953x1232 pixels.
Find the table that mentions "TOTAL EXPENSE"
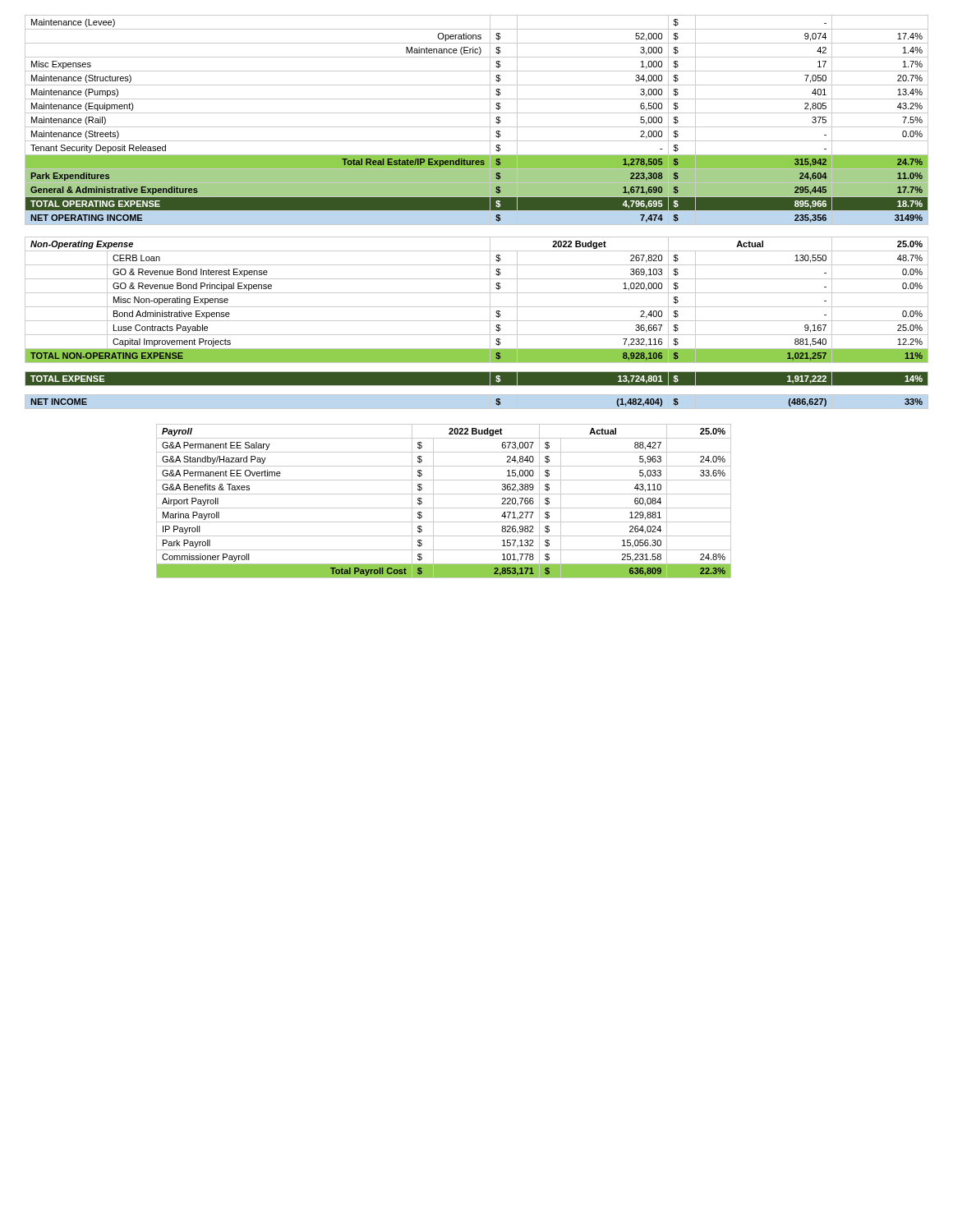point(476,379)
